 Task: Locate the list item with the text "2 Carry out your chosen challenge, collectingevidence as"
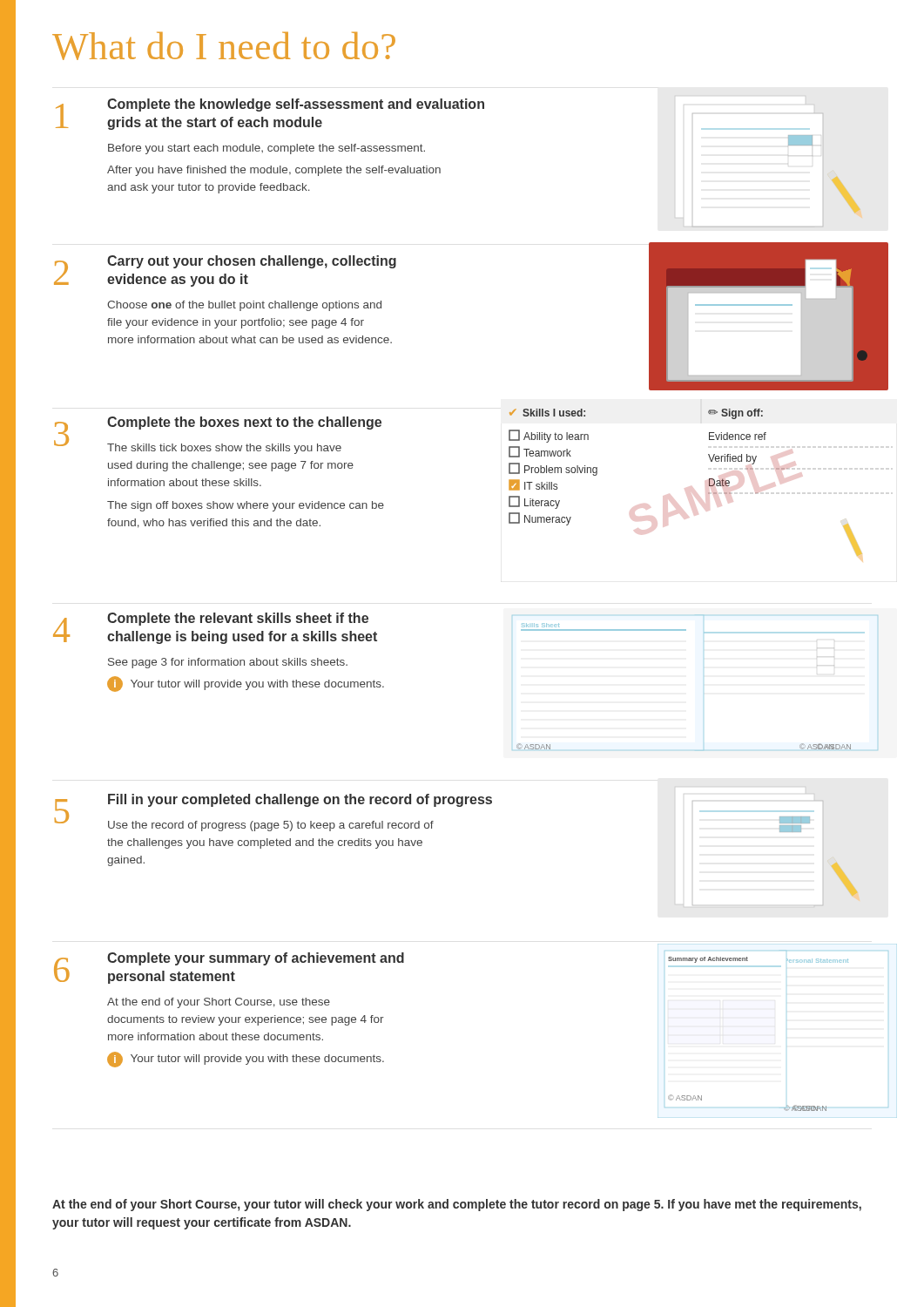click(431, 303)
